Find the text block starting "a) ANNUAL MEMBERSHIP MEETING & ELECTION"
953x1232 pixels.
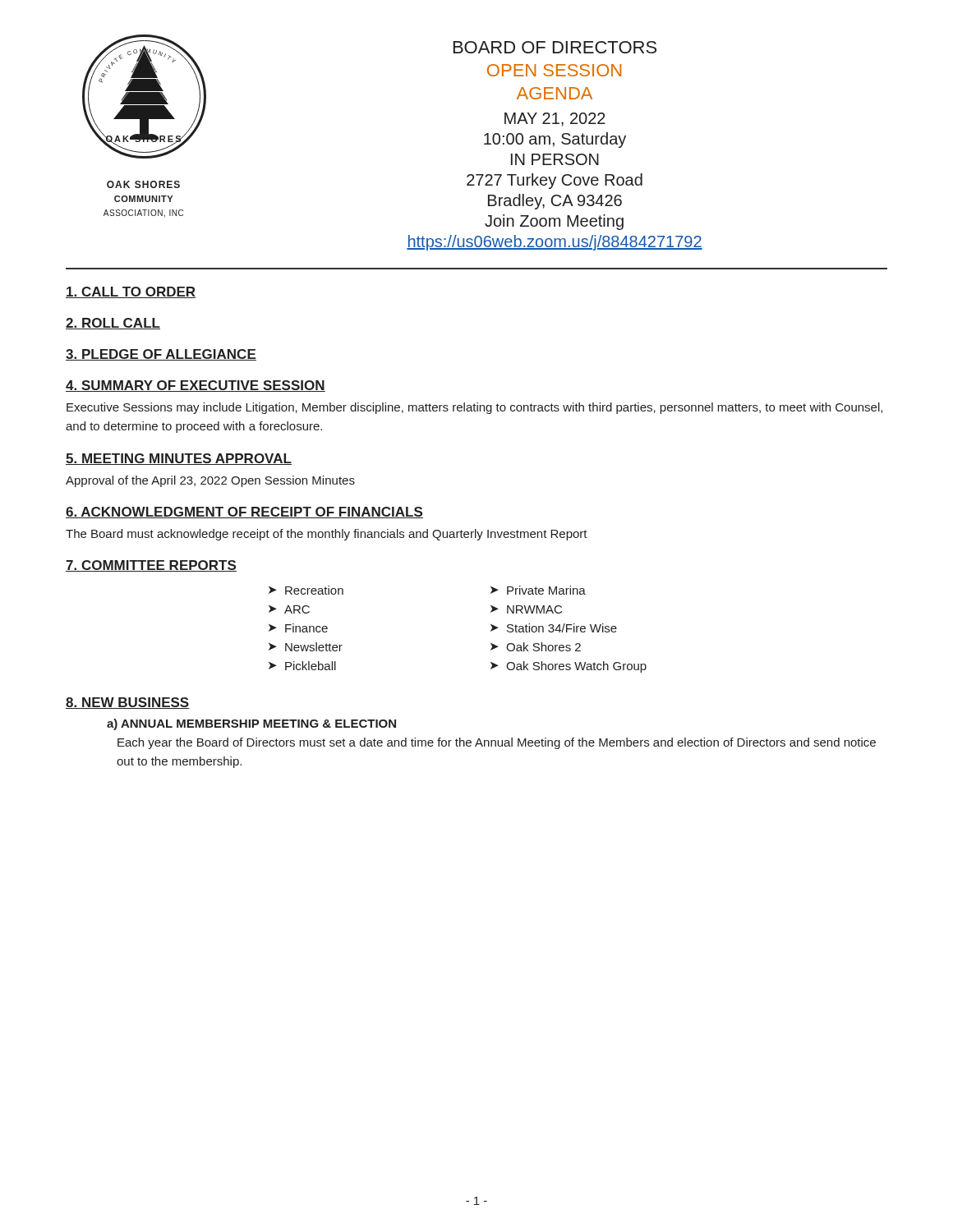252,723
